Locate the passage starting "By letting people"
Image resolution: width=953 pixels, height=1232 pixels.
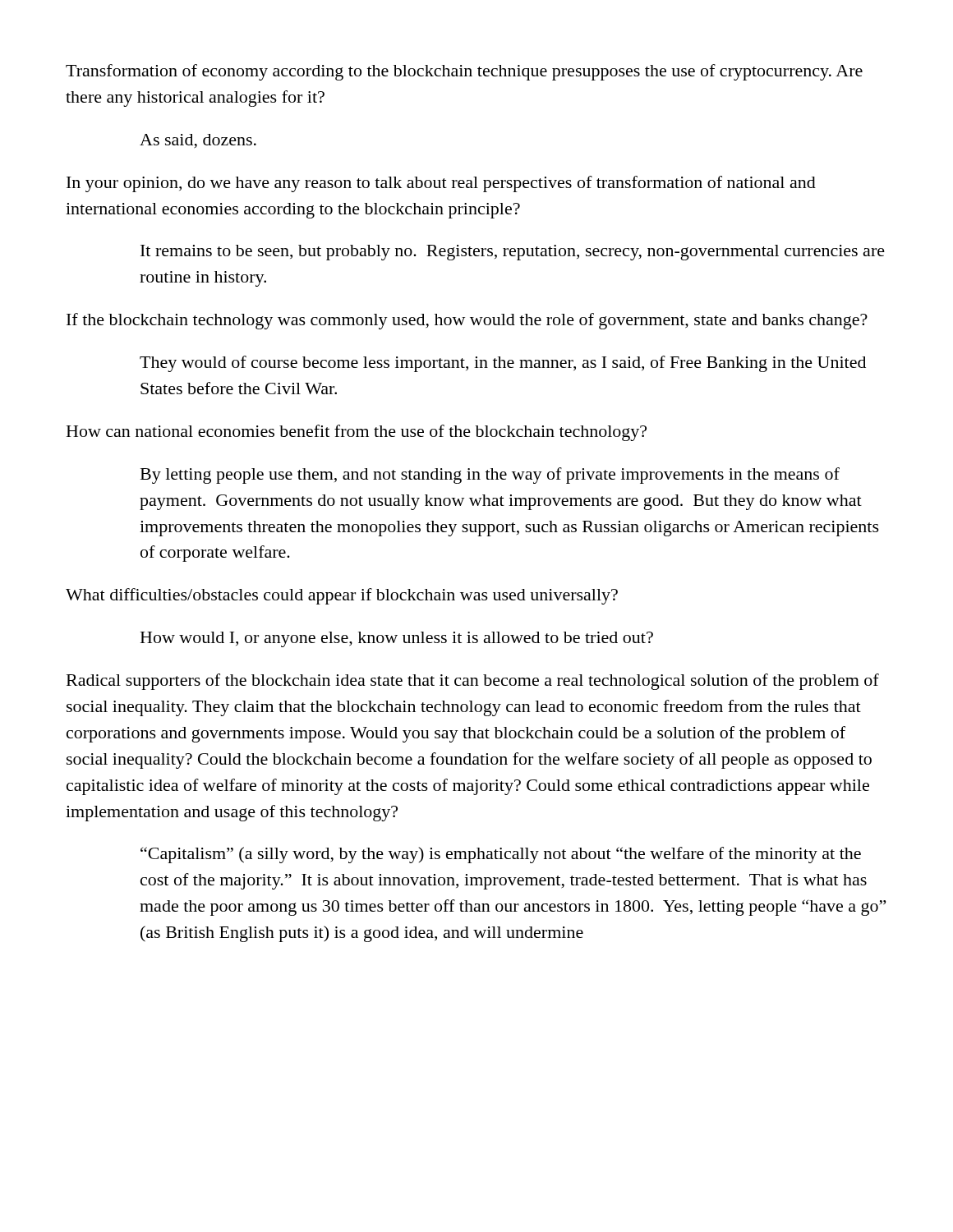513,513
